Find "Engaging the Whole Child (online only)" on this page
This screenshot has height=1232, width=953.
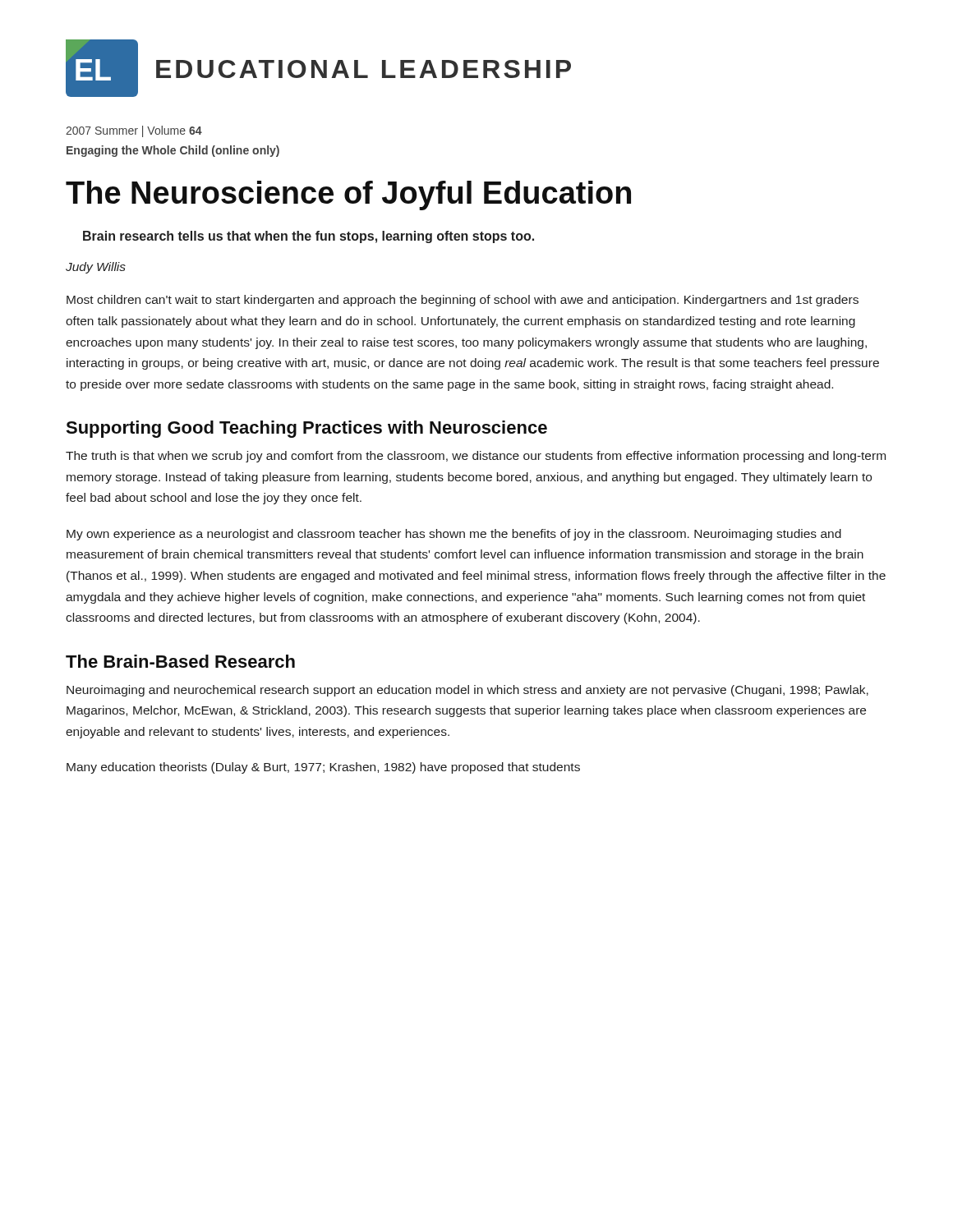point(173,151)
